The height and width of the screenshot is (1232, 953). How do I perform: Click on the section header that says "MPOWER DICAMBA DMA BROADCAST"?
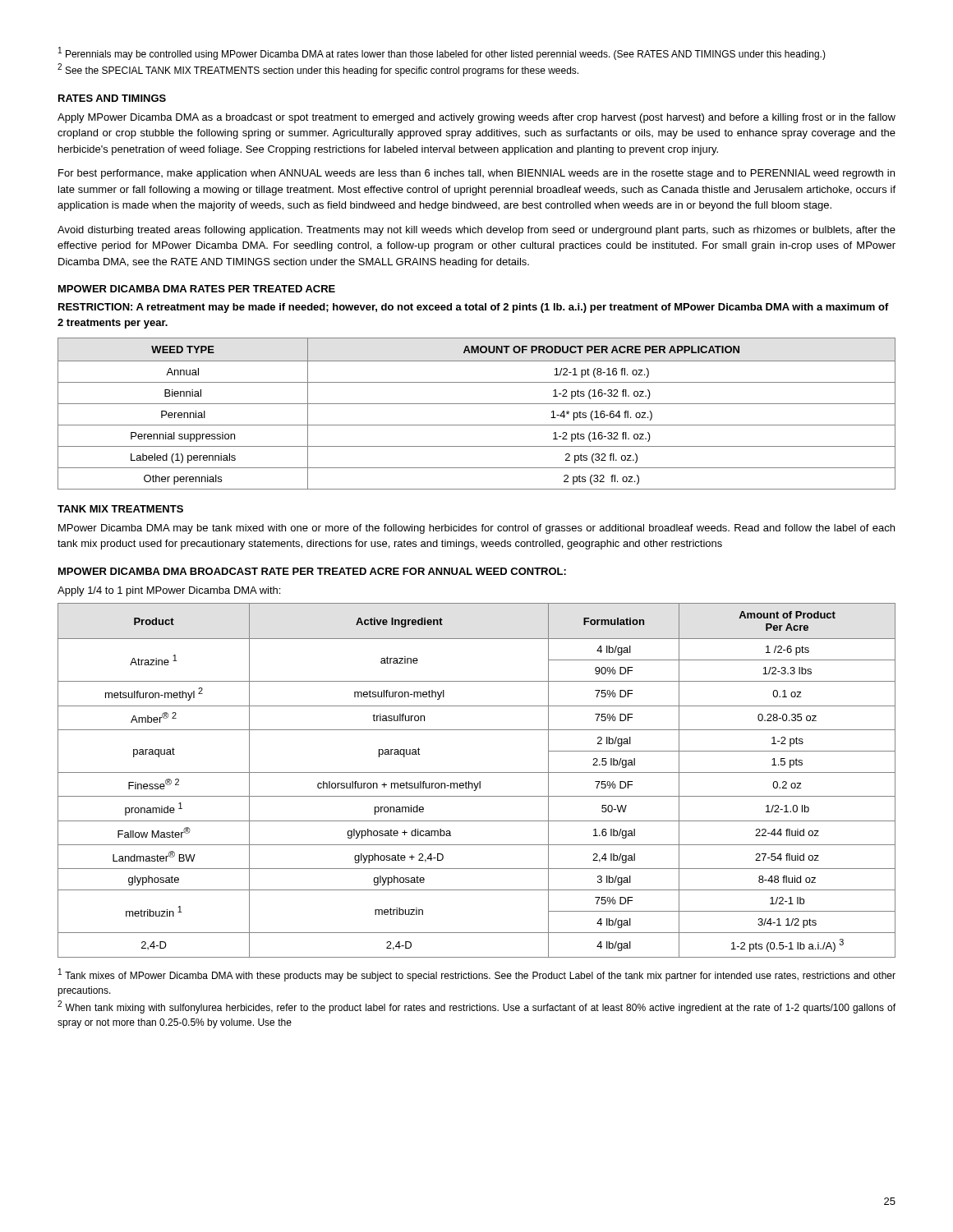point(312,571)
